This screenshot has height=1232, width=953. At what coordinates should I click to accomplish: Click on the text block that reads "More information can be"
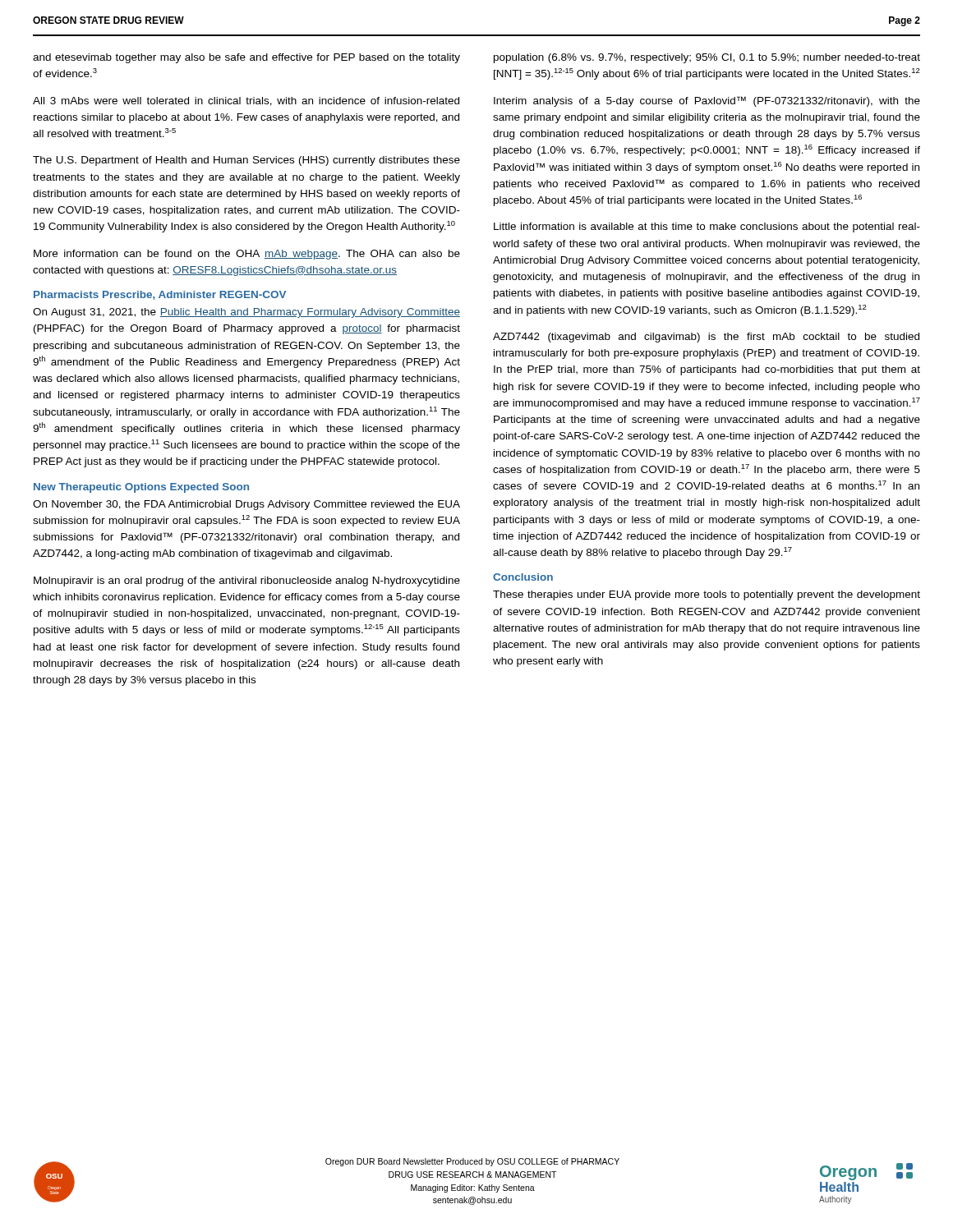(x=246, y=261)
